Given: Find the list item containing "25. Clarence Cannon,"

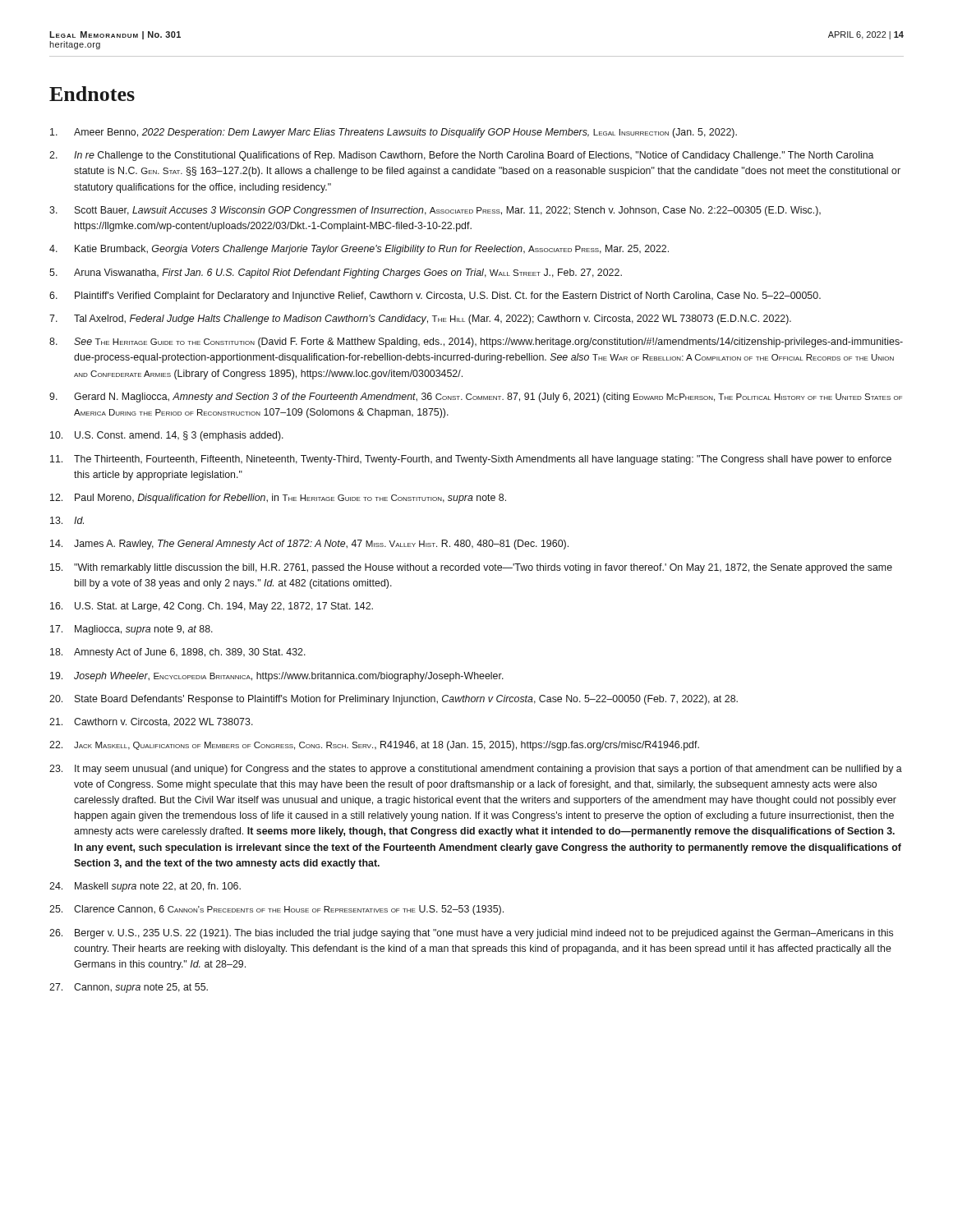Looking at the screenshot, I should 476,910.
